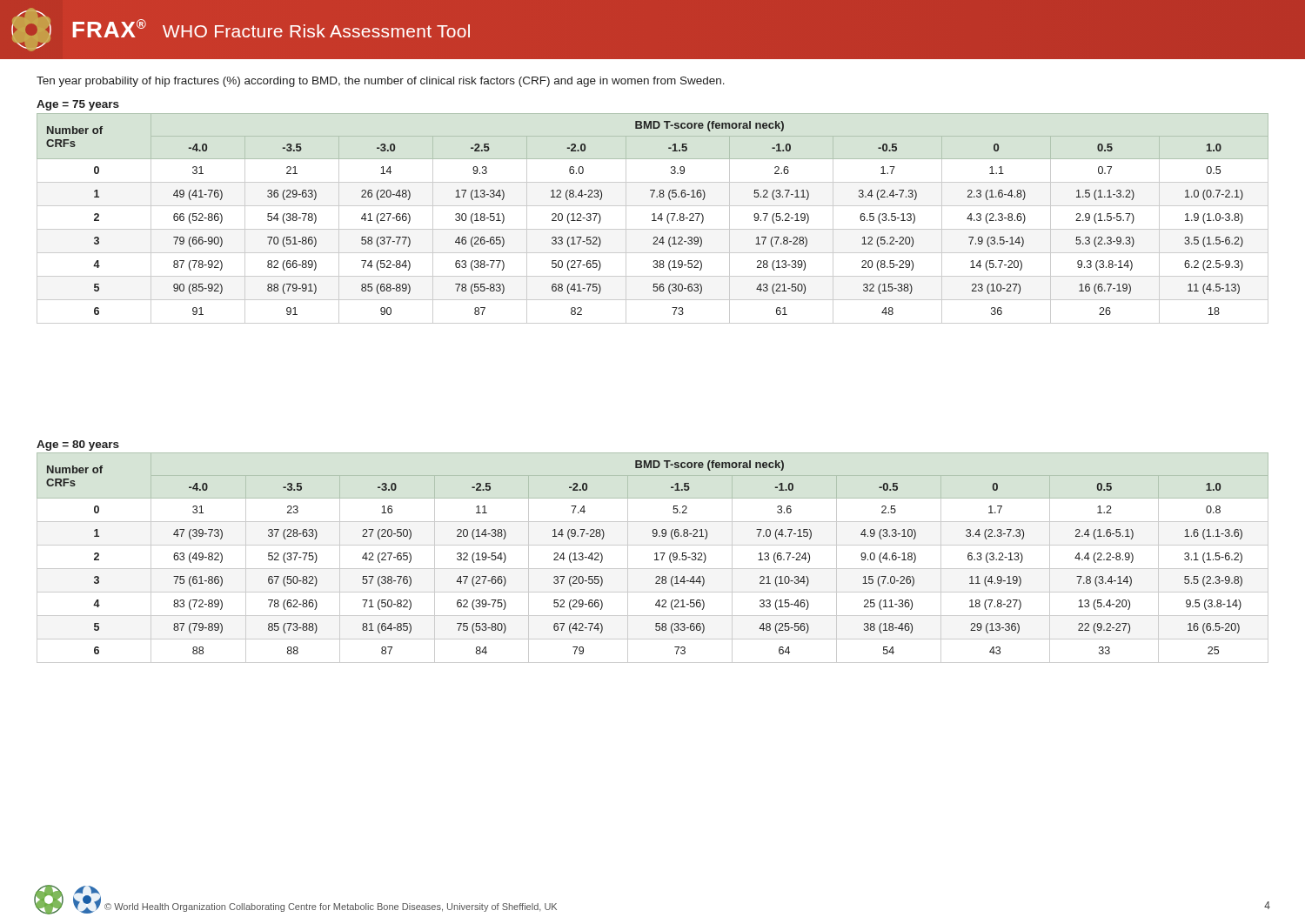The image size is (1305, 924).
Task: Point to the passage starting "Age = 80 years"
Action: (78, 444)
